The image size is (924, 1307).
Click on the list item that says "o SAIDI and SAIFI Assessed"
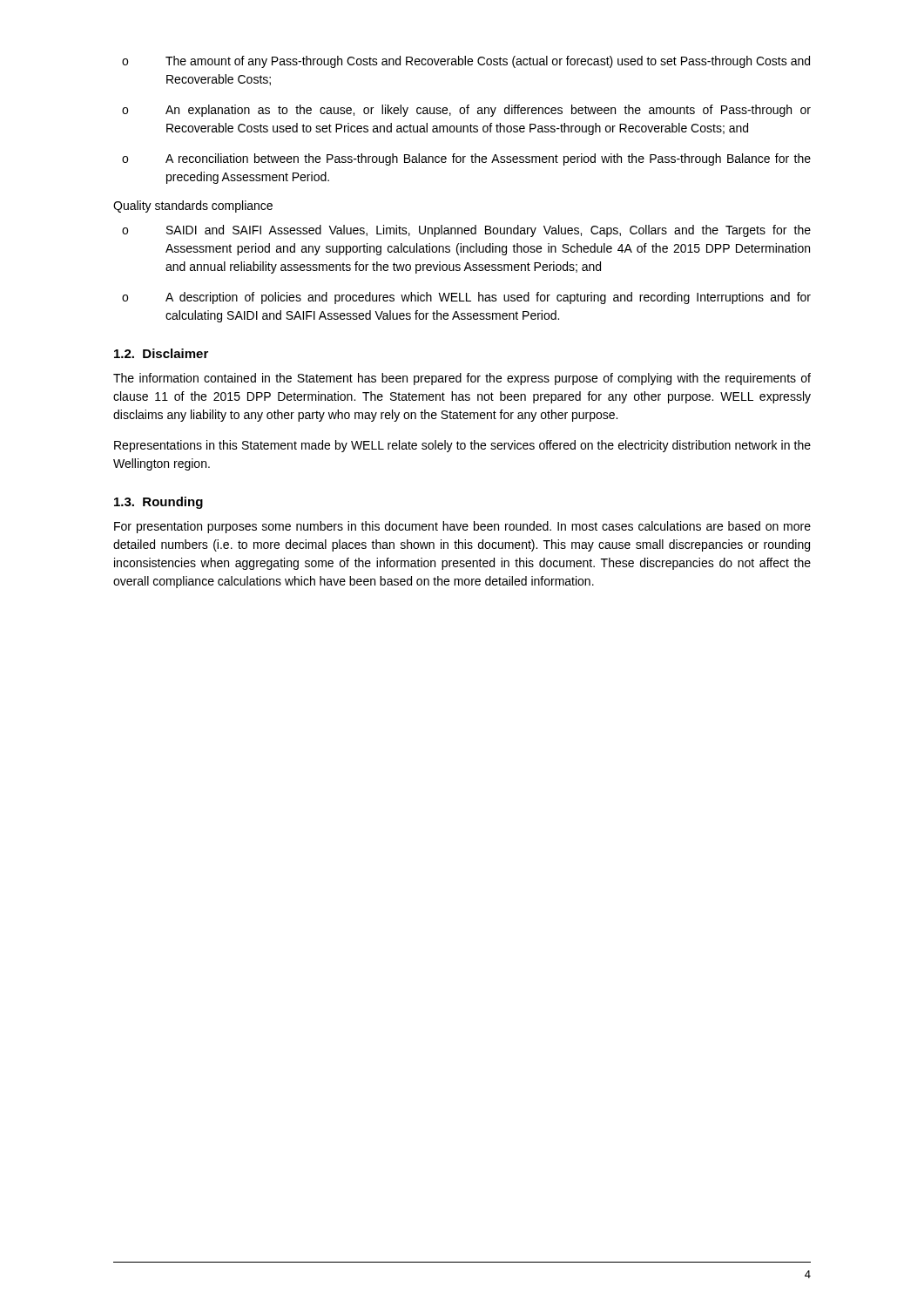[x=462, y=249]
